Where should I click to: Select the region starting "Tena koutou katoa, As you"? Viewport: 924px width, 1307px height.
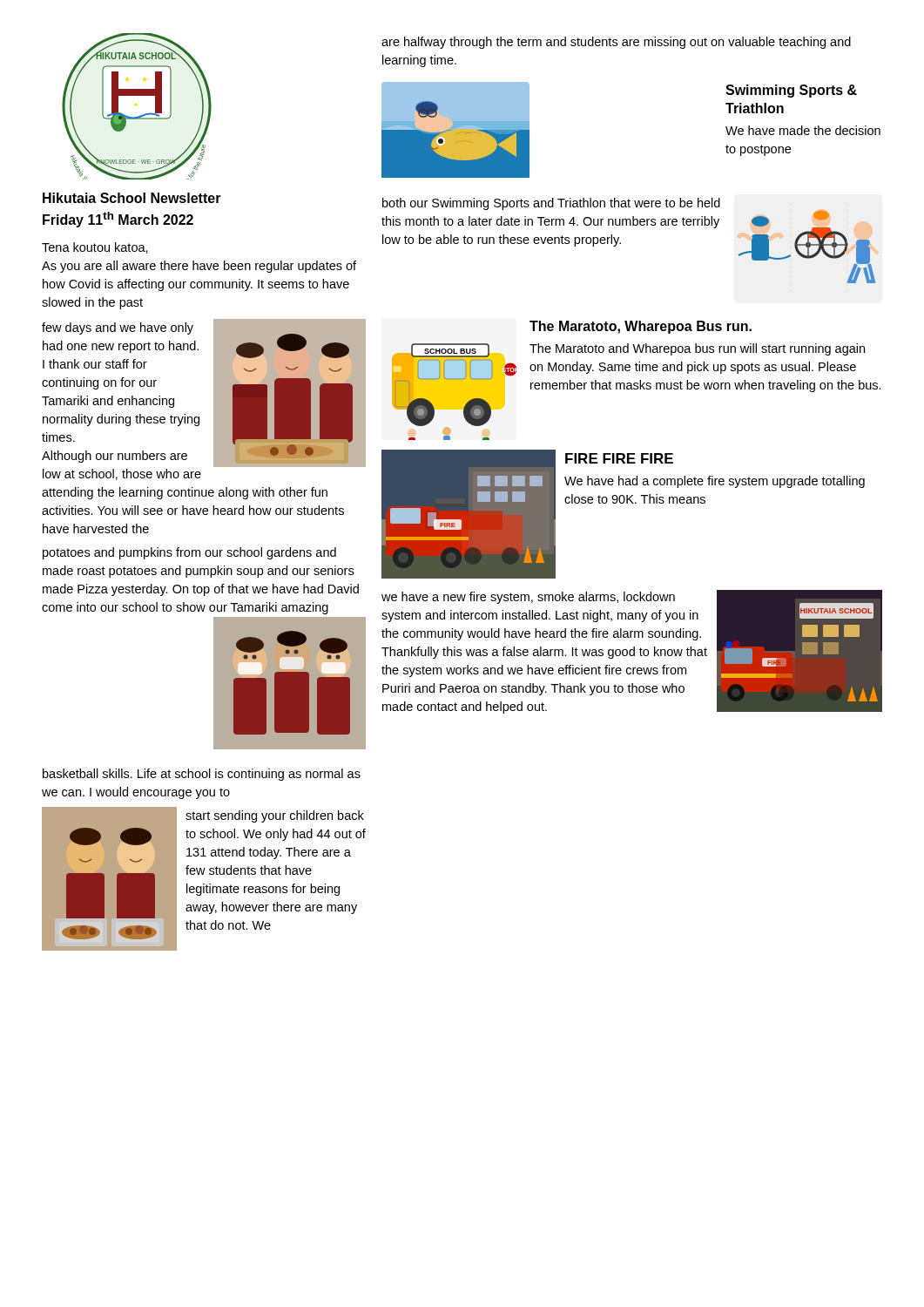pyautogui.click(x=199, y=275)
